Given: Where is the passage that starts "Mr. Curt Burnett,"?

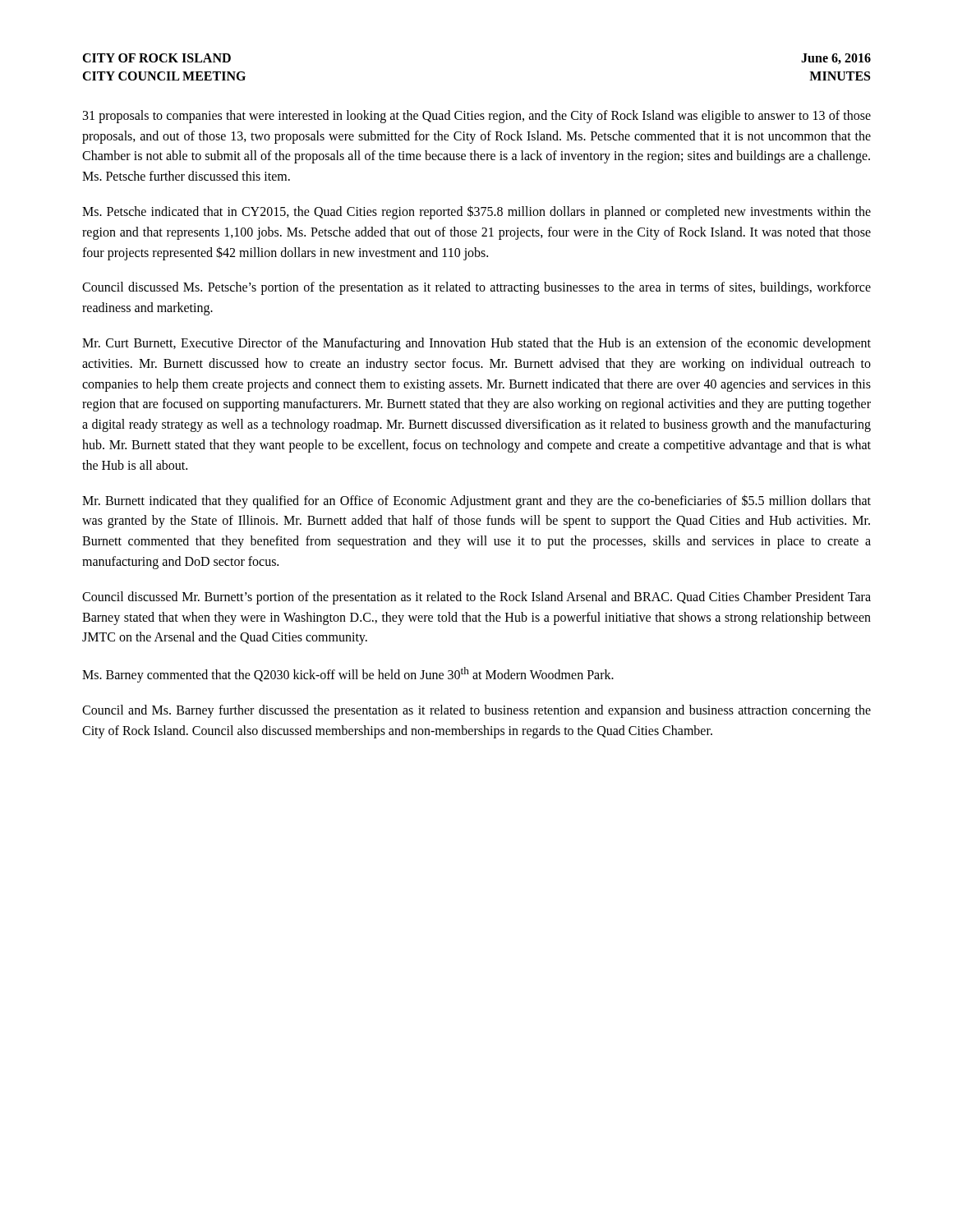Looking at the screenshot, I should (476, 404).
